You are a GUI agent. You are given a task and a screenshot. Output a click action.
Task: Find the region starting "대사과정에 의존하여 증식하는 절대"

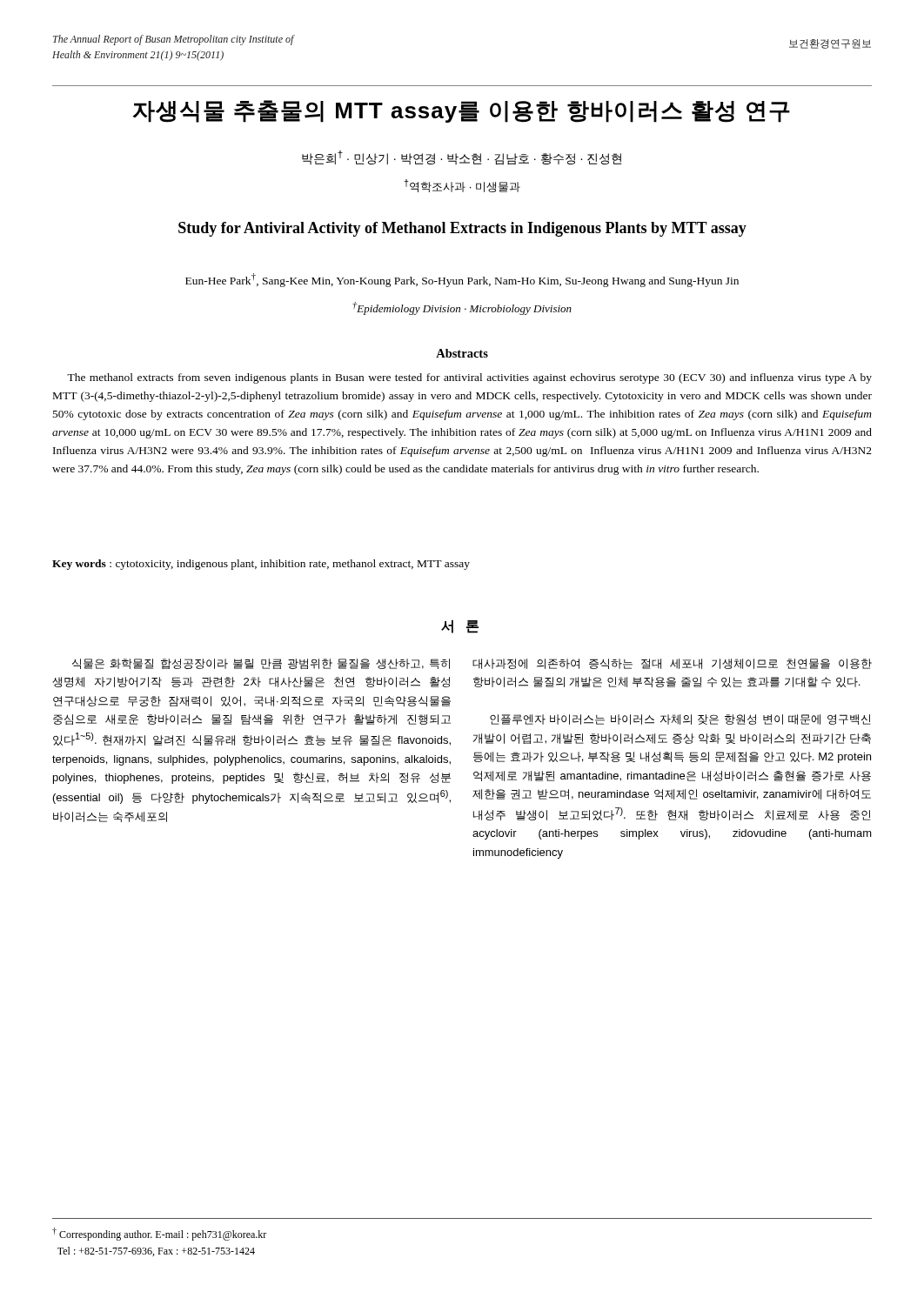pos(672,758)
